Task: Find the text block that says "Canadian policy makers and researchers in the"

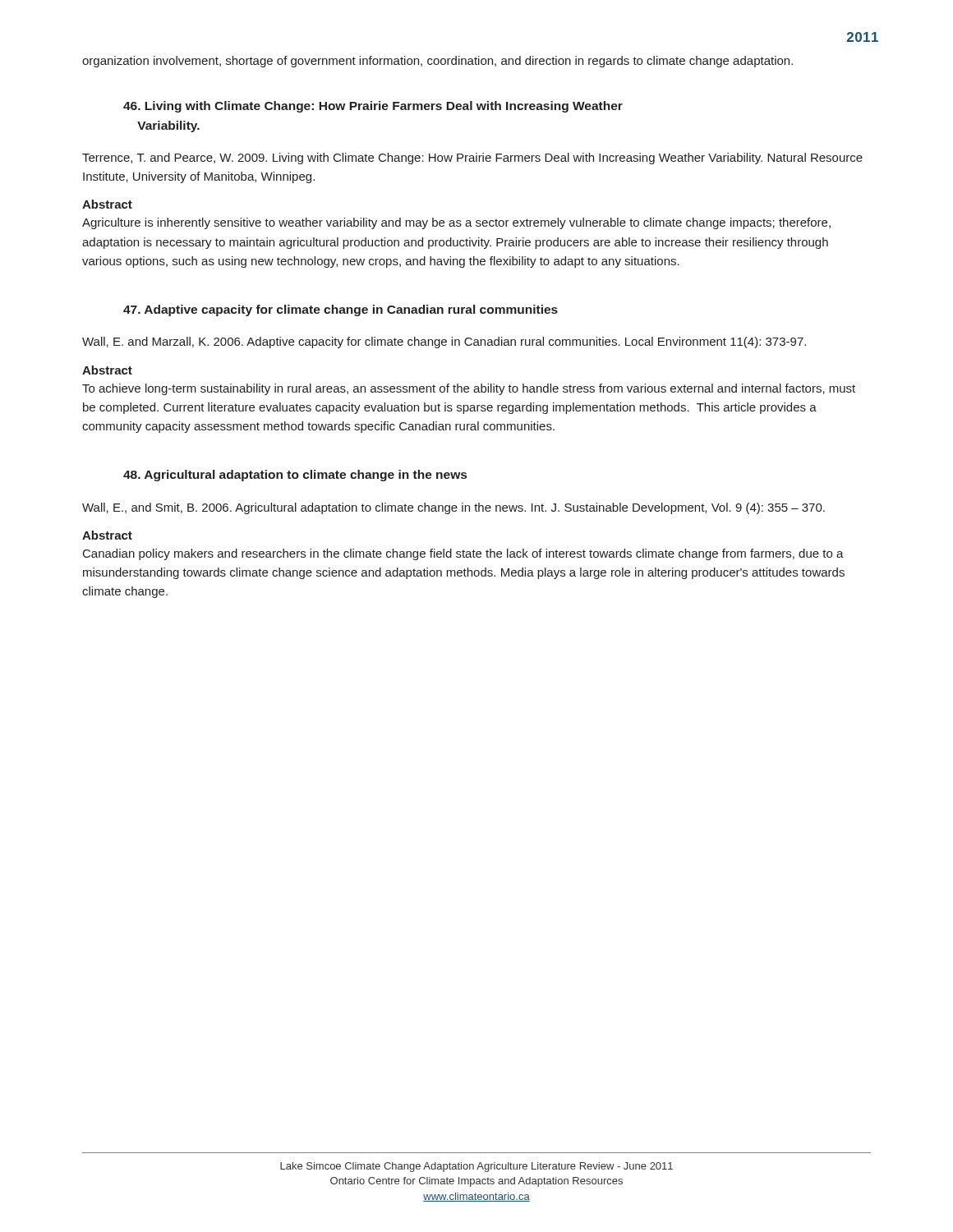Action: (463, 572)
